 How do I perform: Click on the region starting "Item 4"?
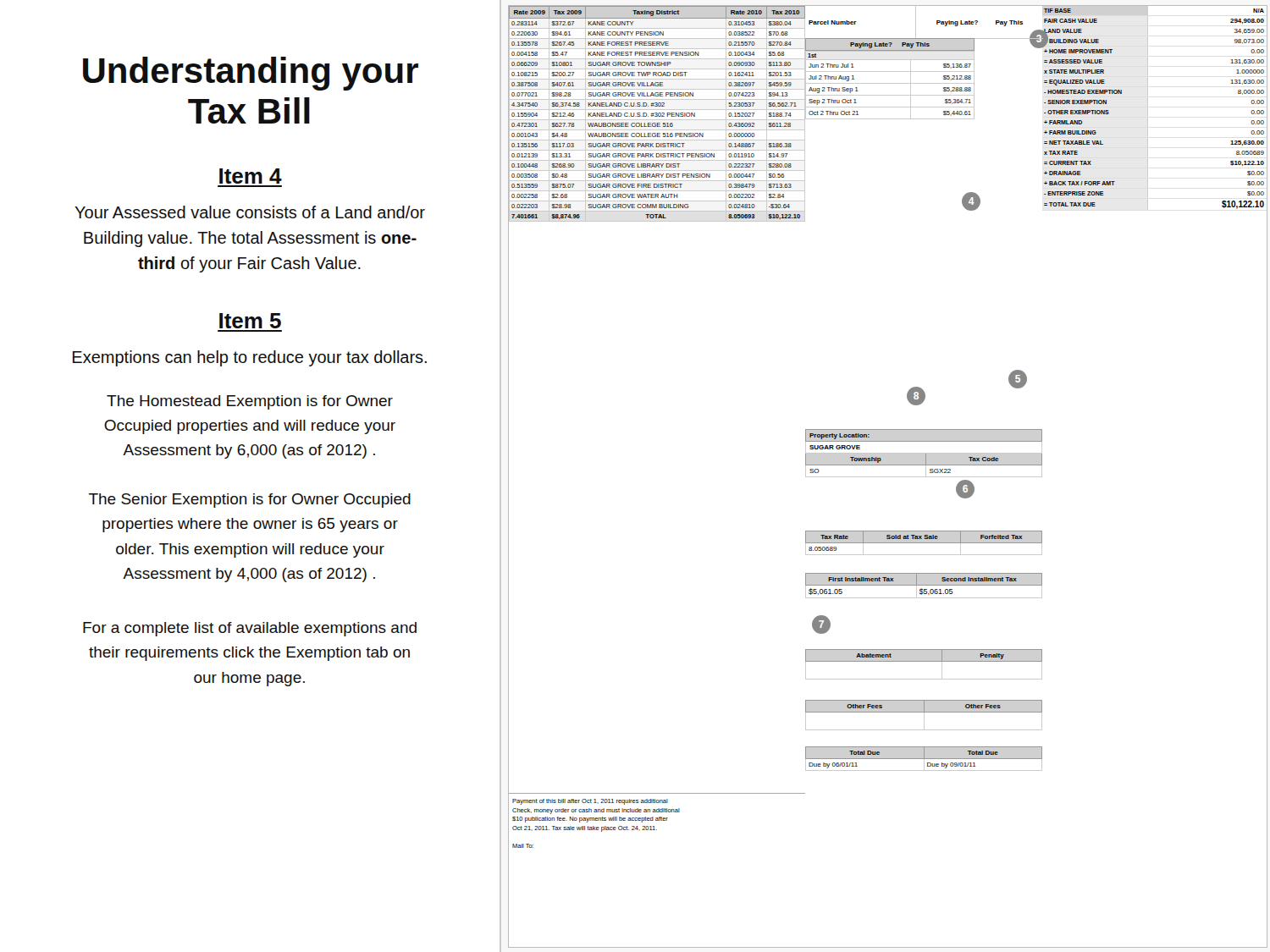250,176
